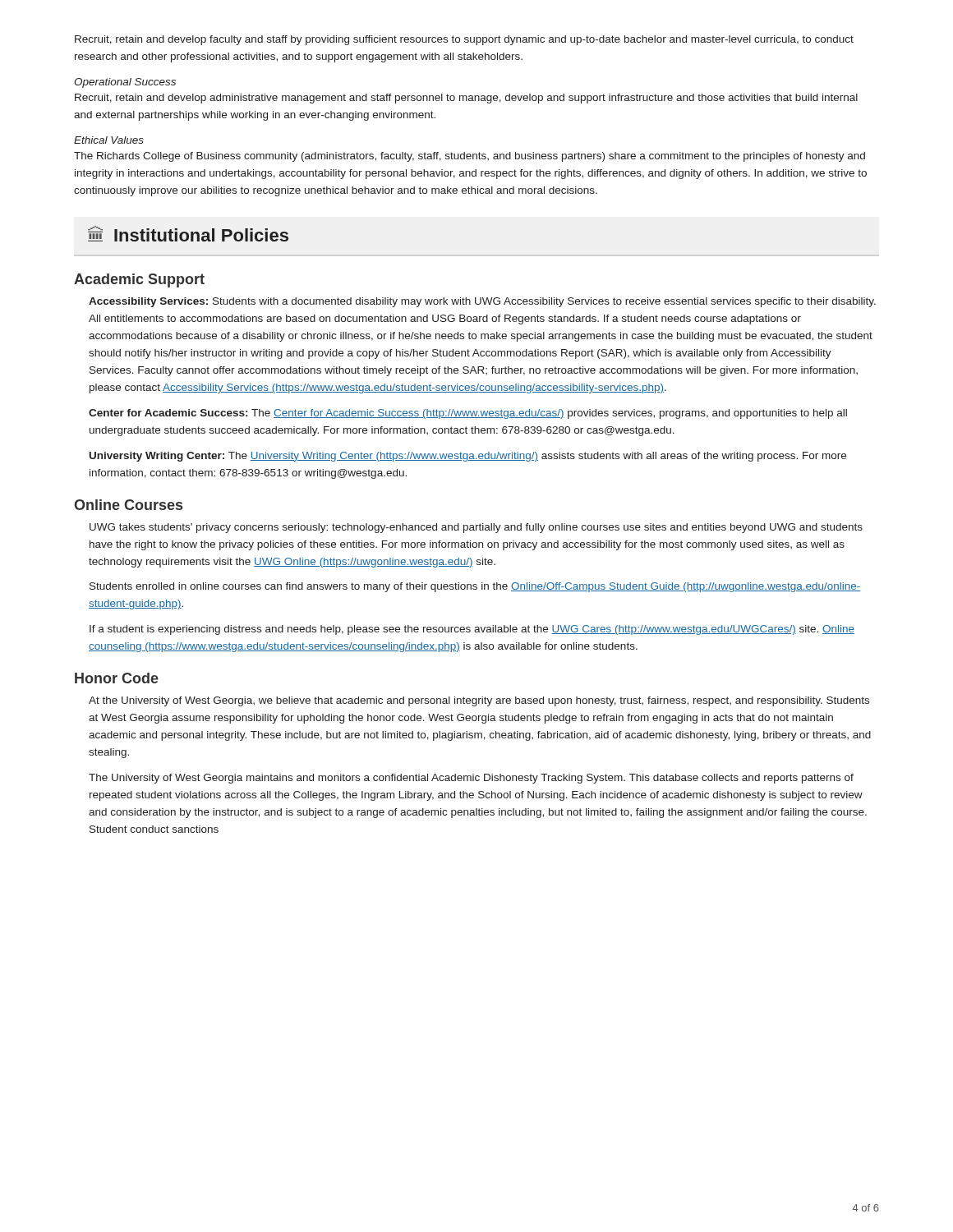Find "Ethical Values" on this page

pyautogui.click(x=109, y=140)
